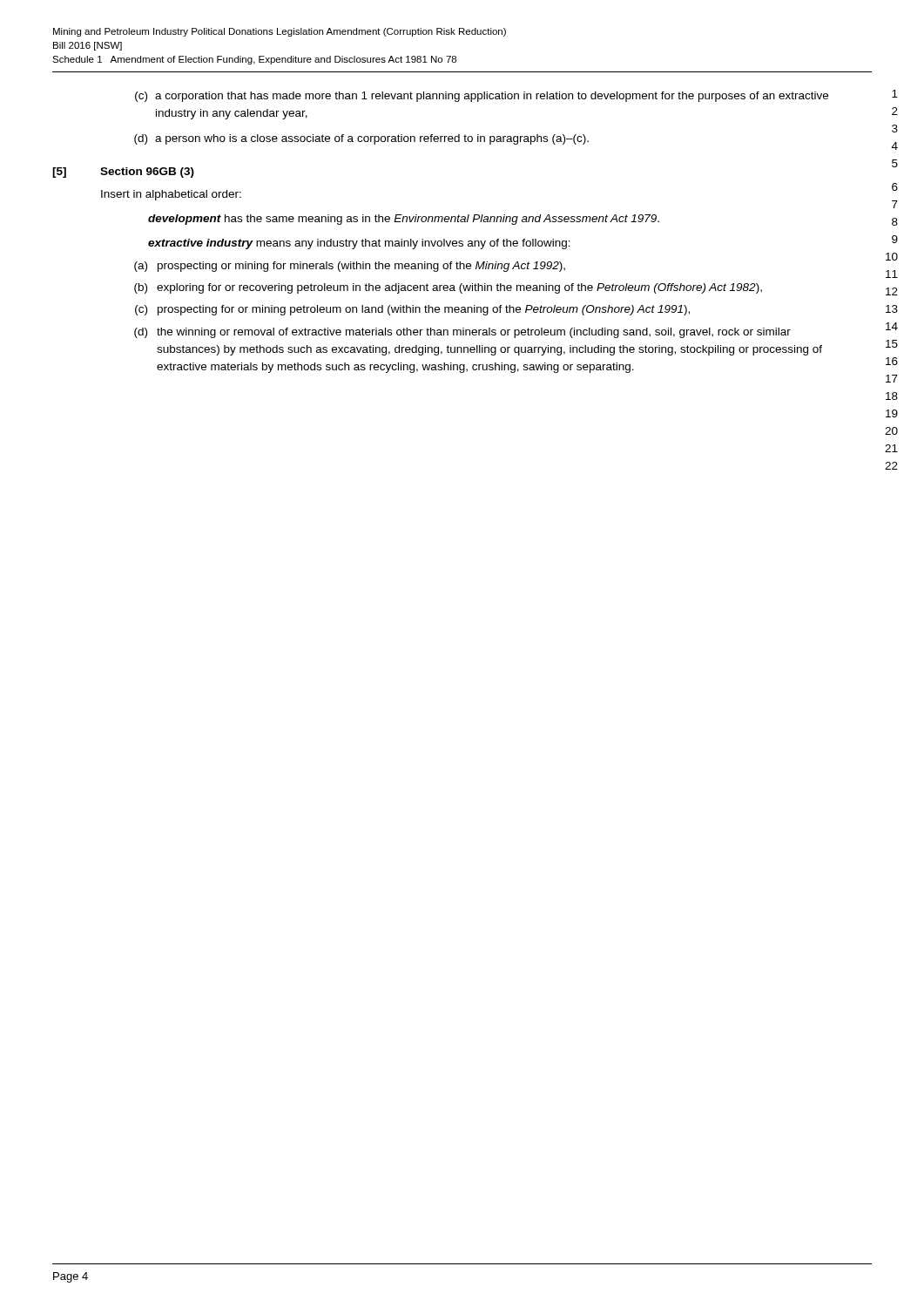This screenshot has height=1307, width=924.
Task: Locate the section header containing "[5] Section 96GB (3)"
Action: click(x=123, y=172)
